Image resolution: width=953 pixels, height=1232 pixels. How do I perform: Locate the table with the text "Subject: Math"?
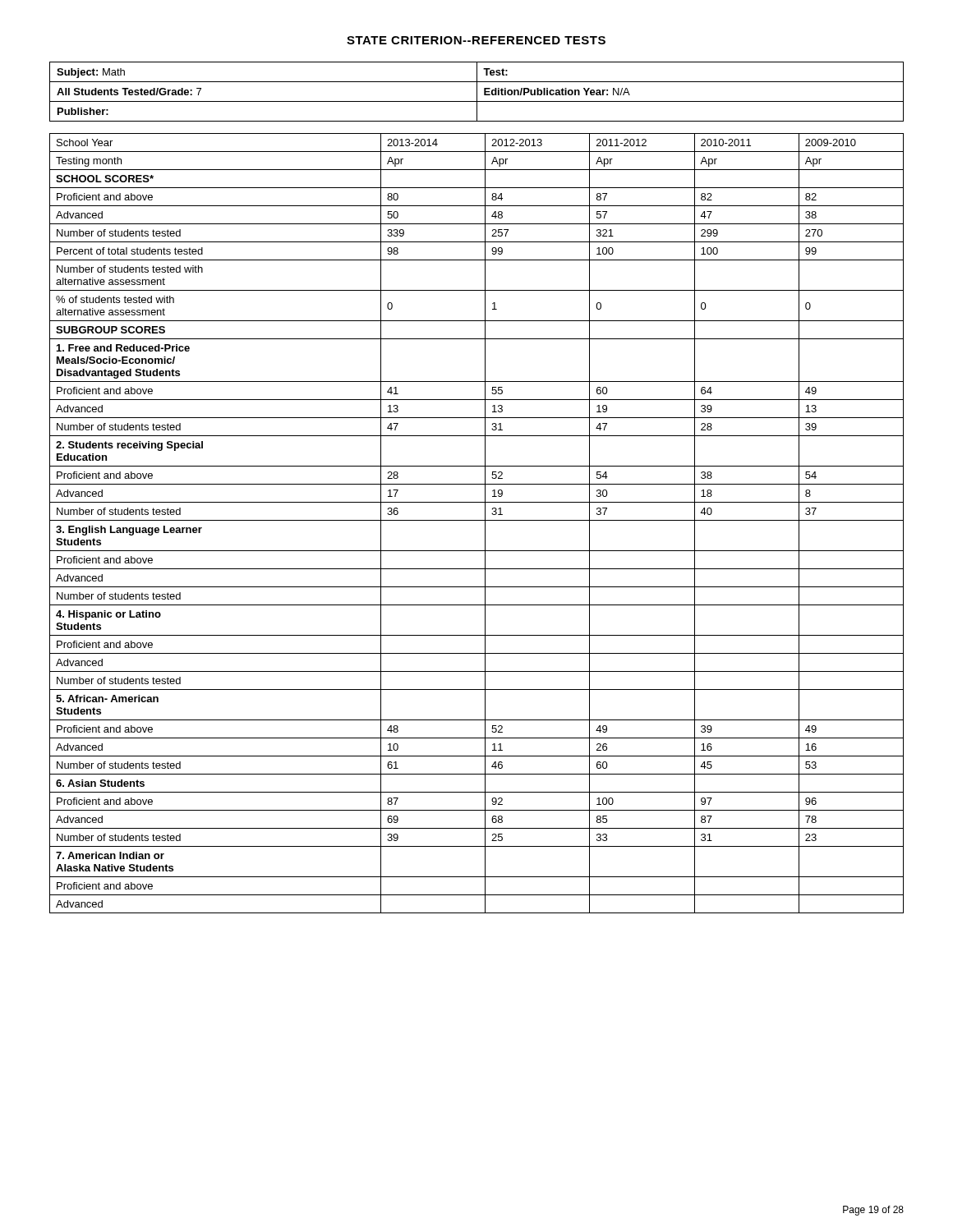click(x=476, y=92)
